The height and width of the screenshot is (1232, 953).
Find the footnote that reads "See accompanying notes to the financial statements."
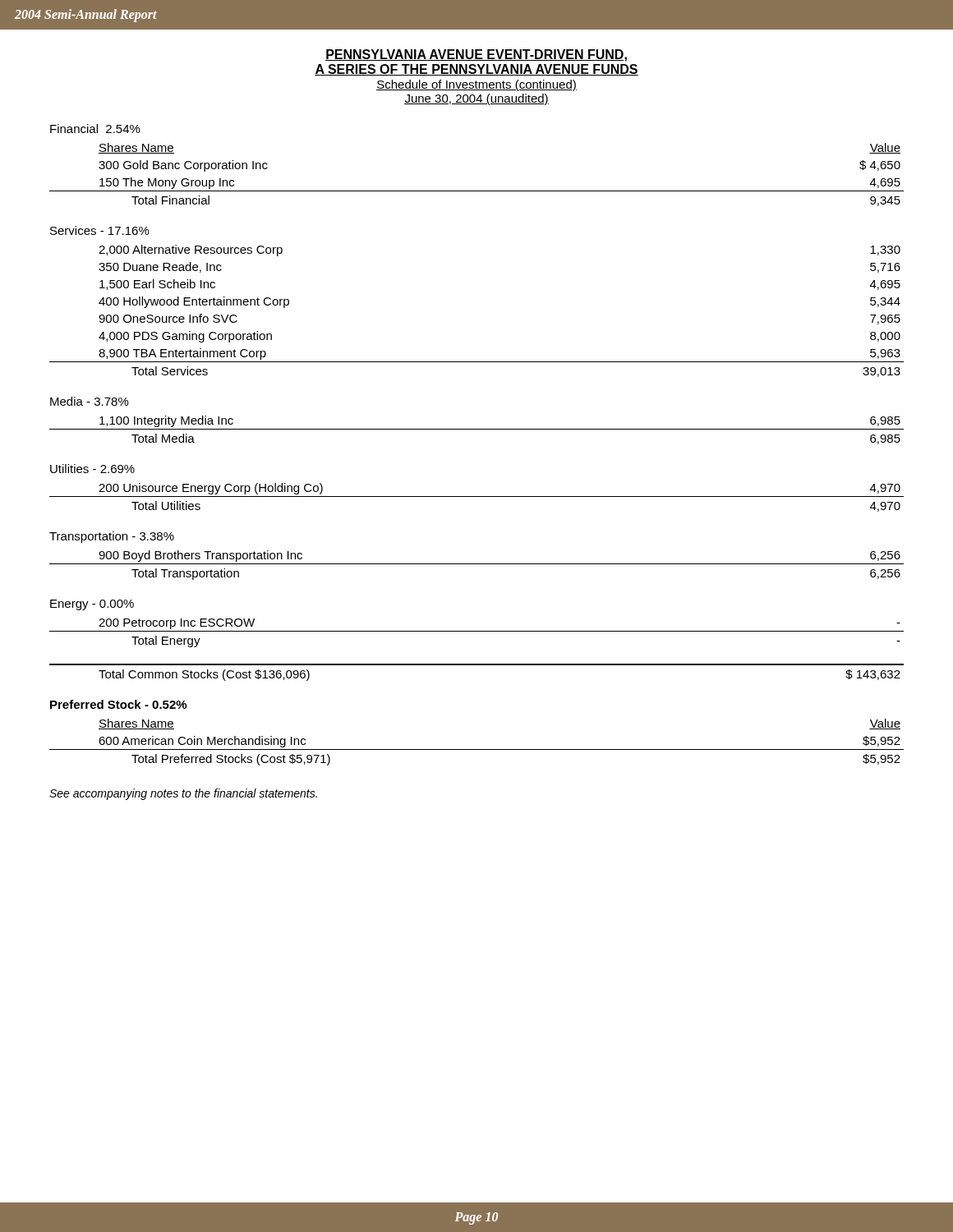(184, 793)
